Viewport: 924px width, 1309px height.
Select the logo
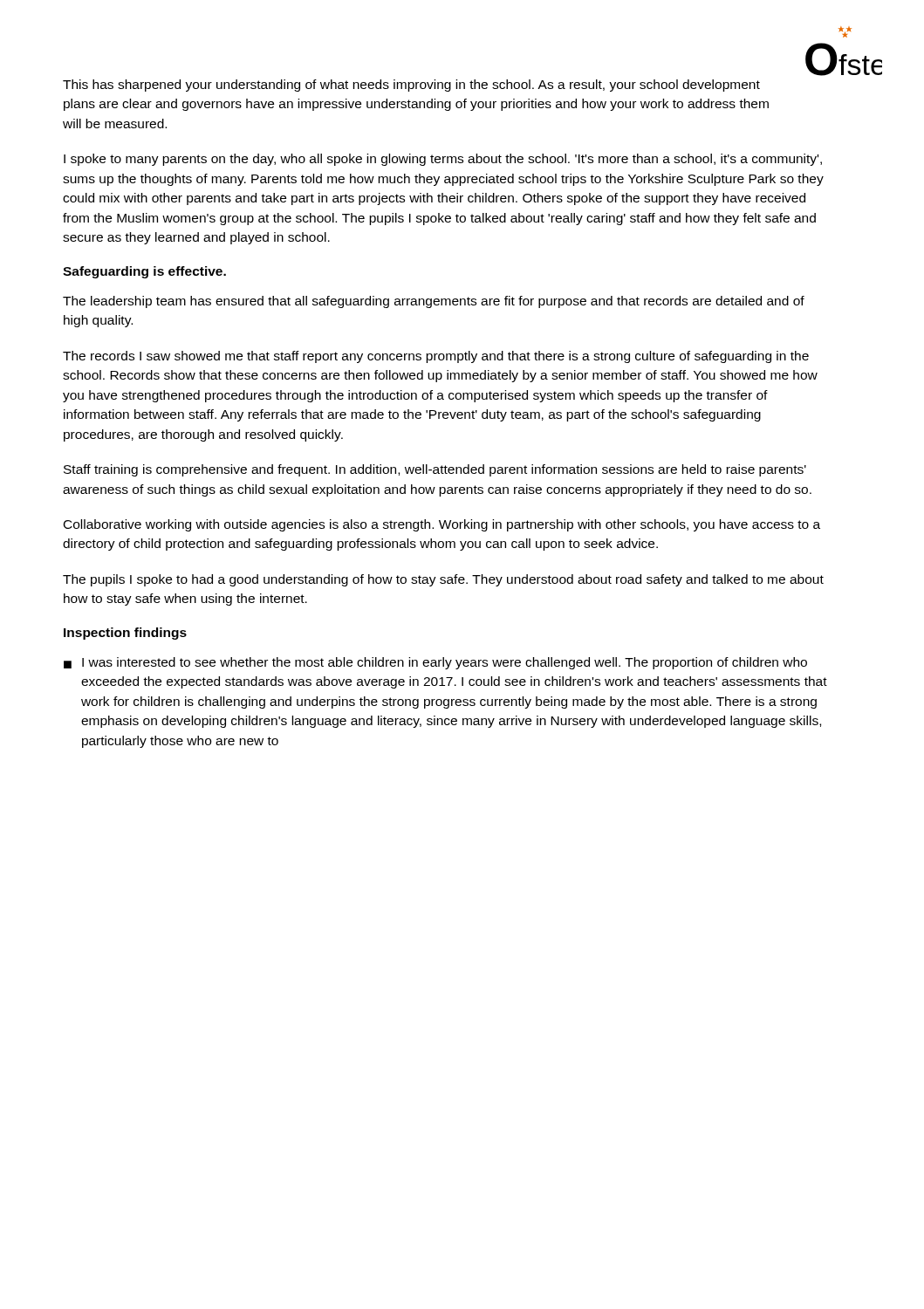tap(843, 56)
